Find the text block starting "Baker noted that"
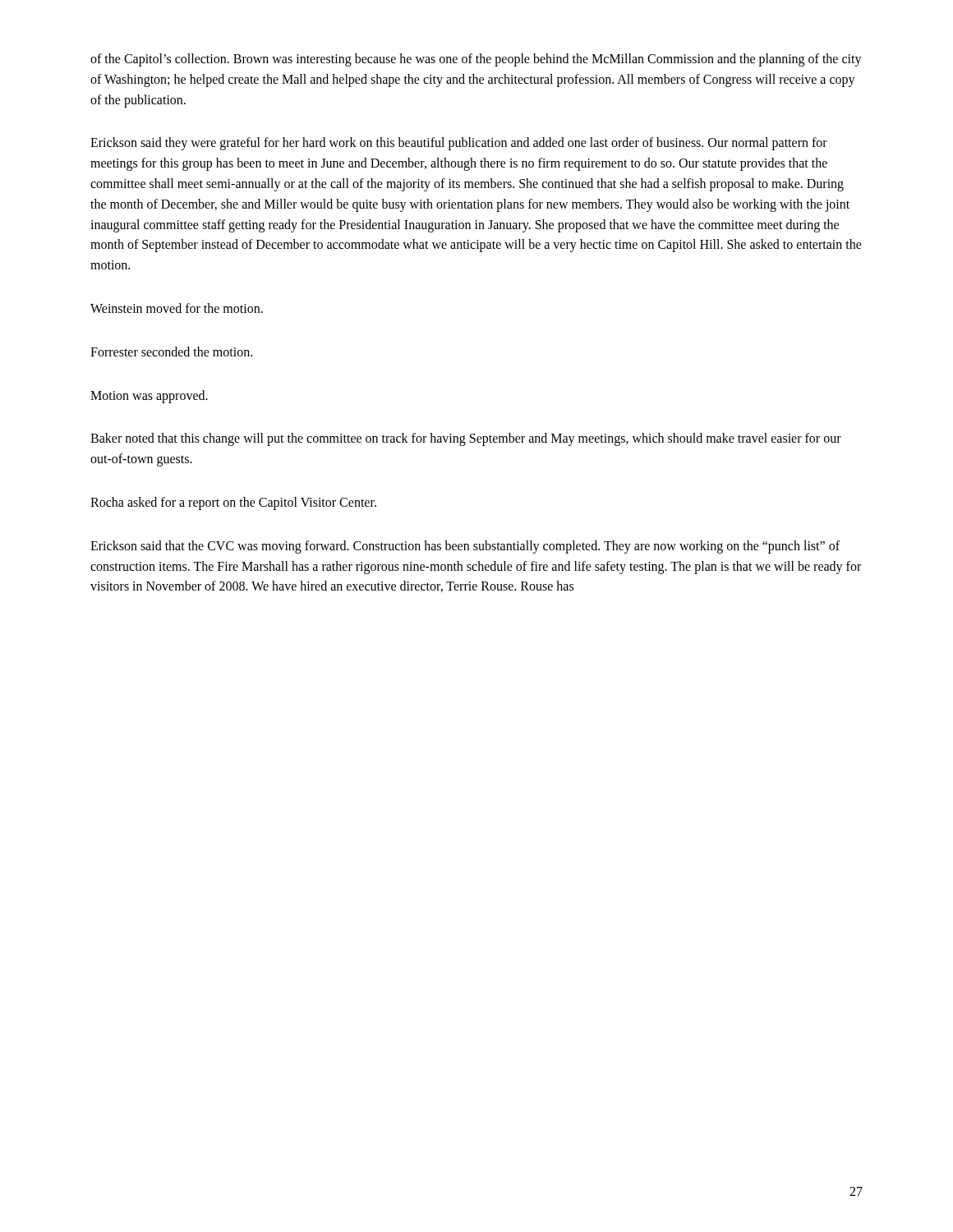 pos(466,449)
